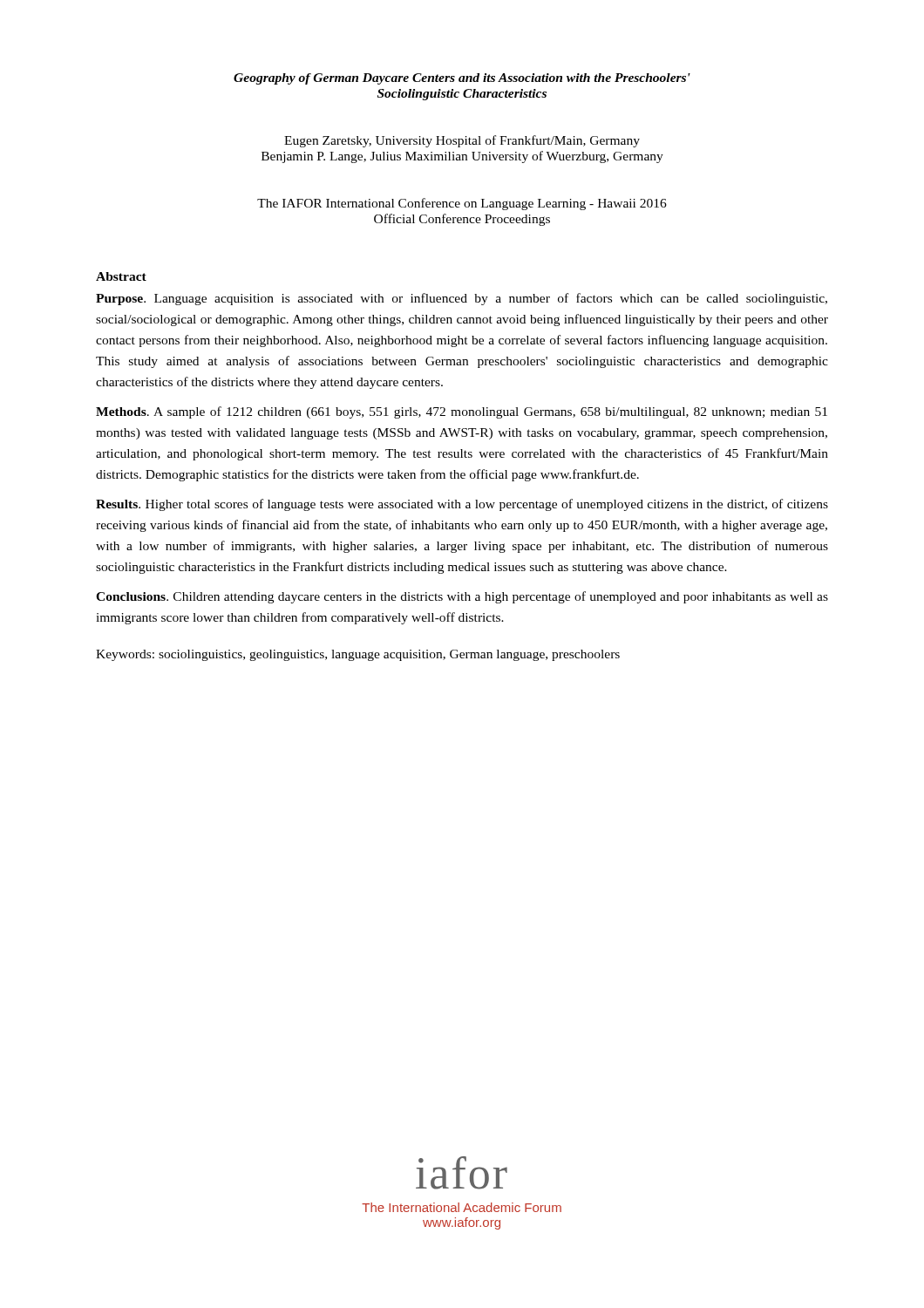Navigate to the text starting "Methods. A sample of 1212 children (661 boys,"
Image resolution: width=924 pixels, height=1308 pixels.
(x=462, y=443)
